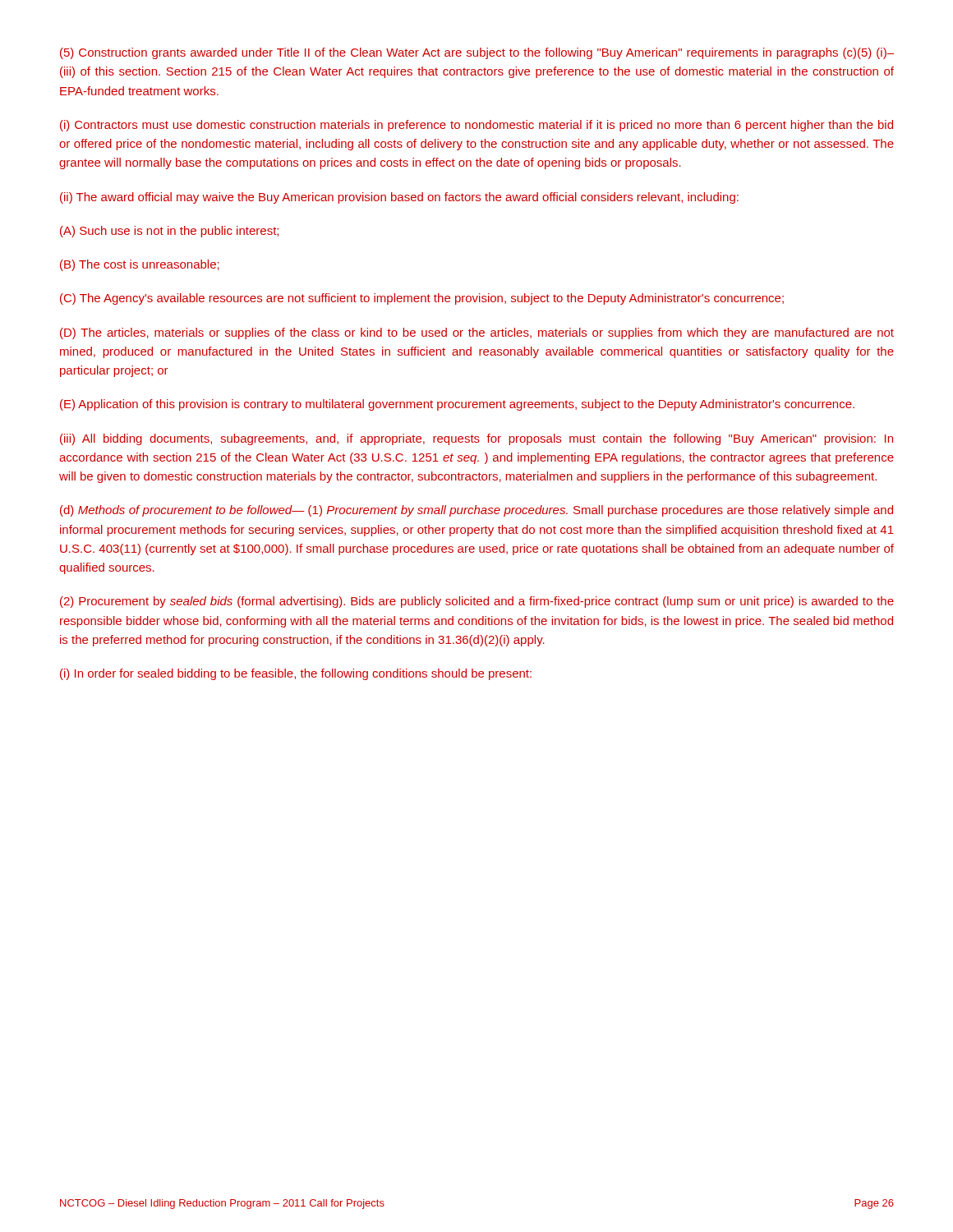Where is the passage that starts "(i) Contractors must use domestic construction materials in"?
The height and width of the screenshot is (1232, 953).
coord(476,143)
